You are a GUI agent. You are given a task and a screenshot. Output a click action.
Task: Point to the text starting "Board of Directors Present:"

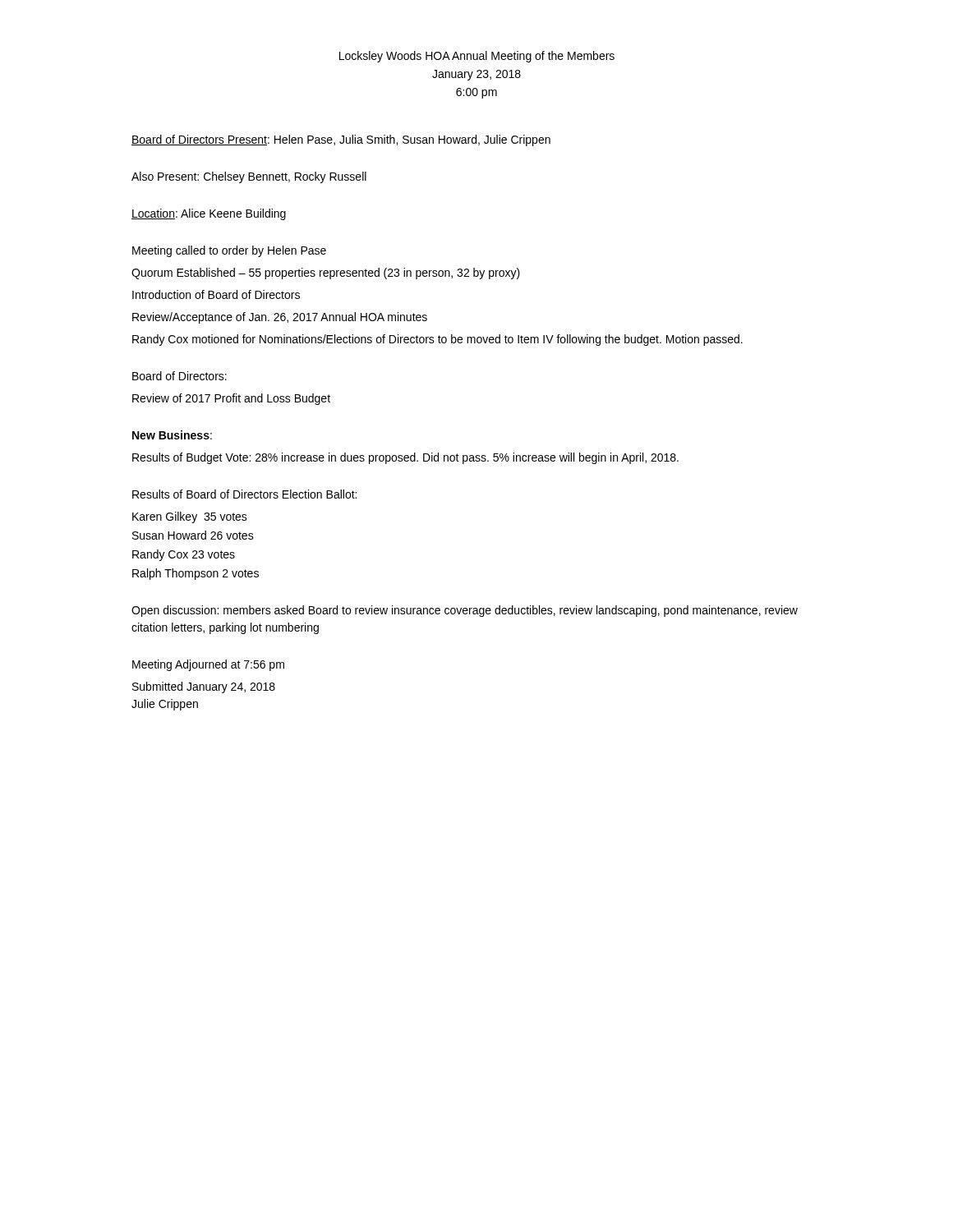click(x=341, y=140)
